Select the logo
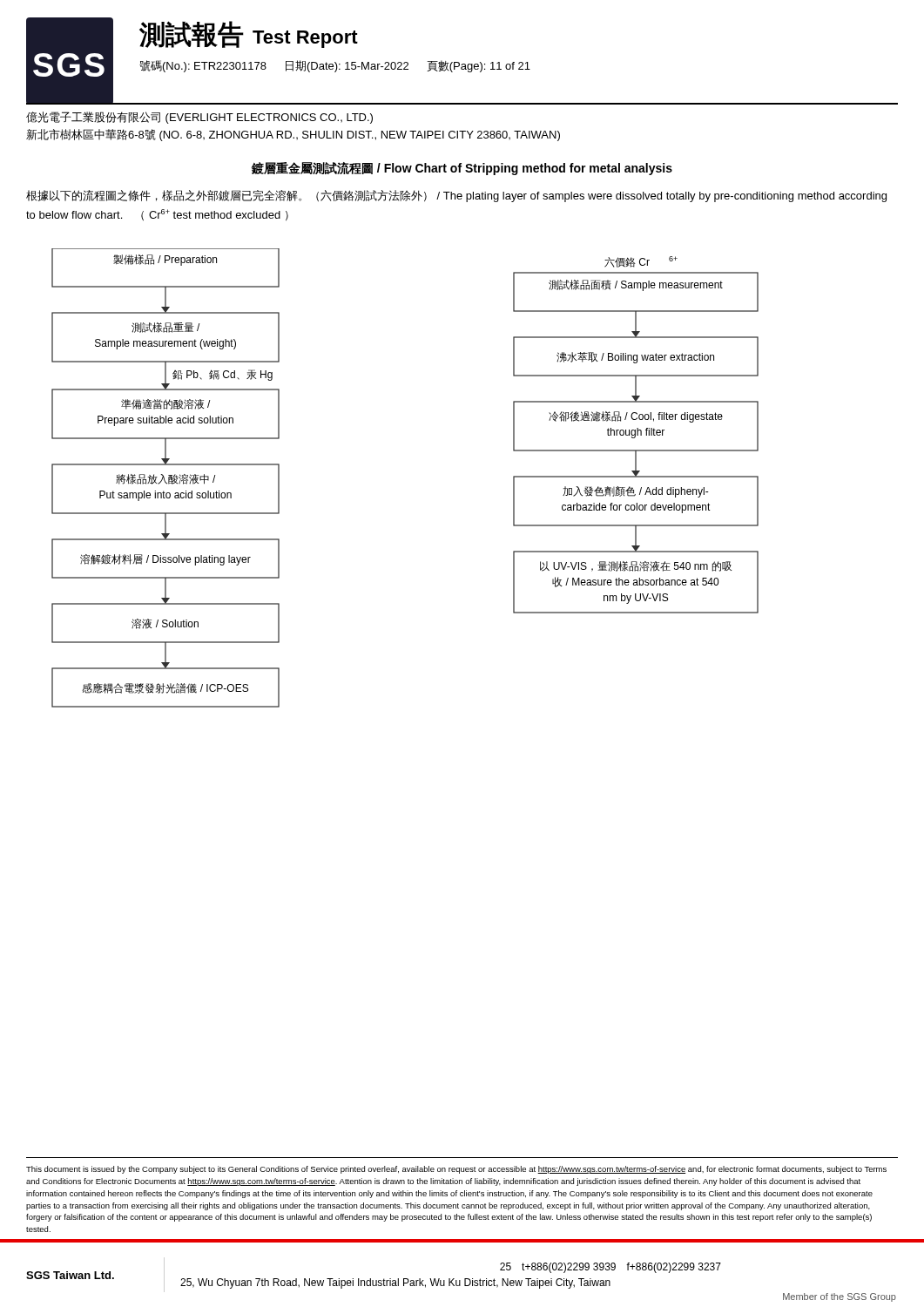This screenshot has height=1307, width=924. (74, 61)
